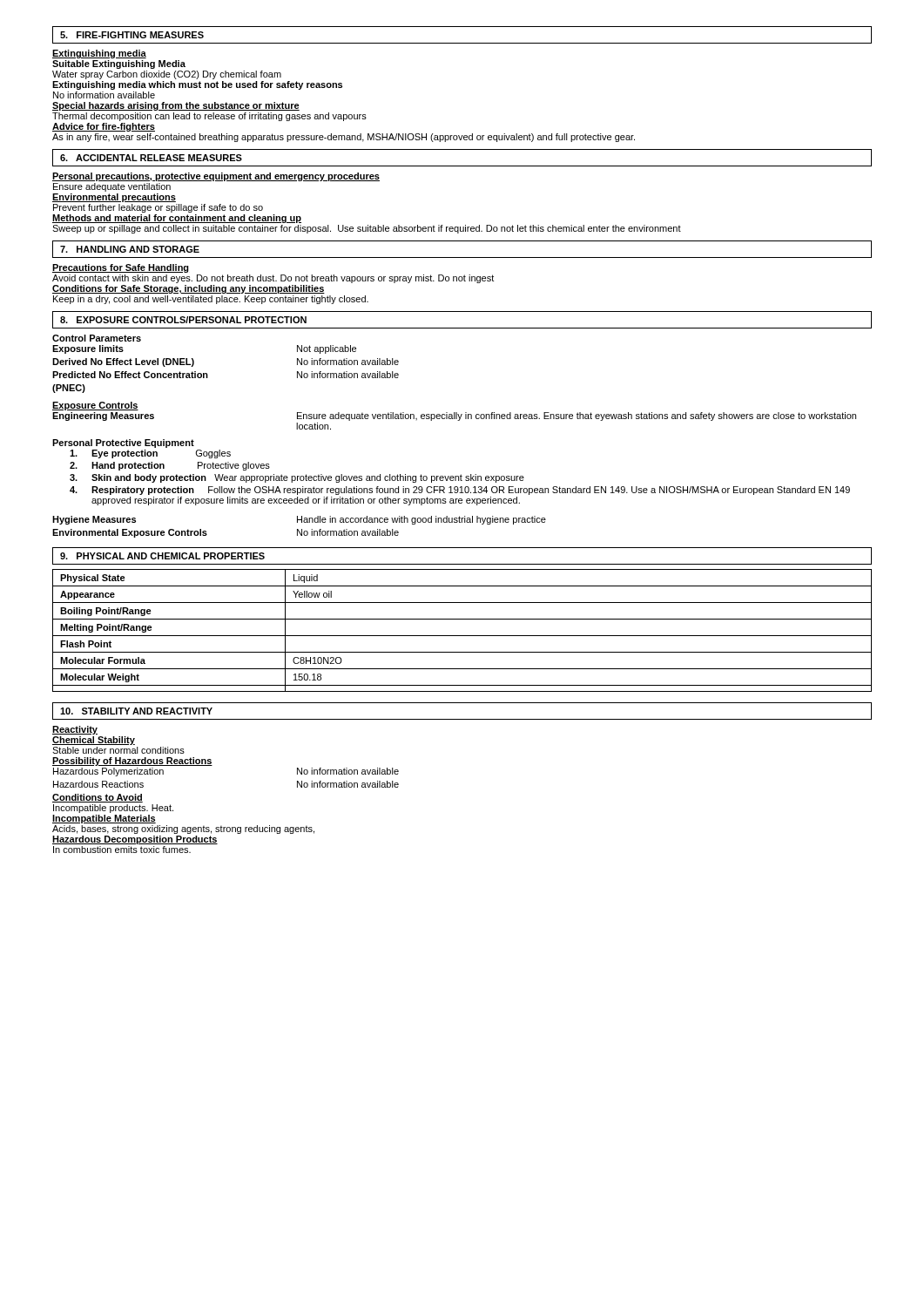
Task: Select the text with the text "Advice for fire-fighters"
Action: coord(104,126)
